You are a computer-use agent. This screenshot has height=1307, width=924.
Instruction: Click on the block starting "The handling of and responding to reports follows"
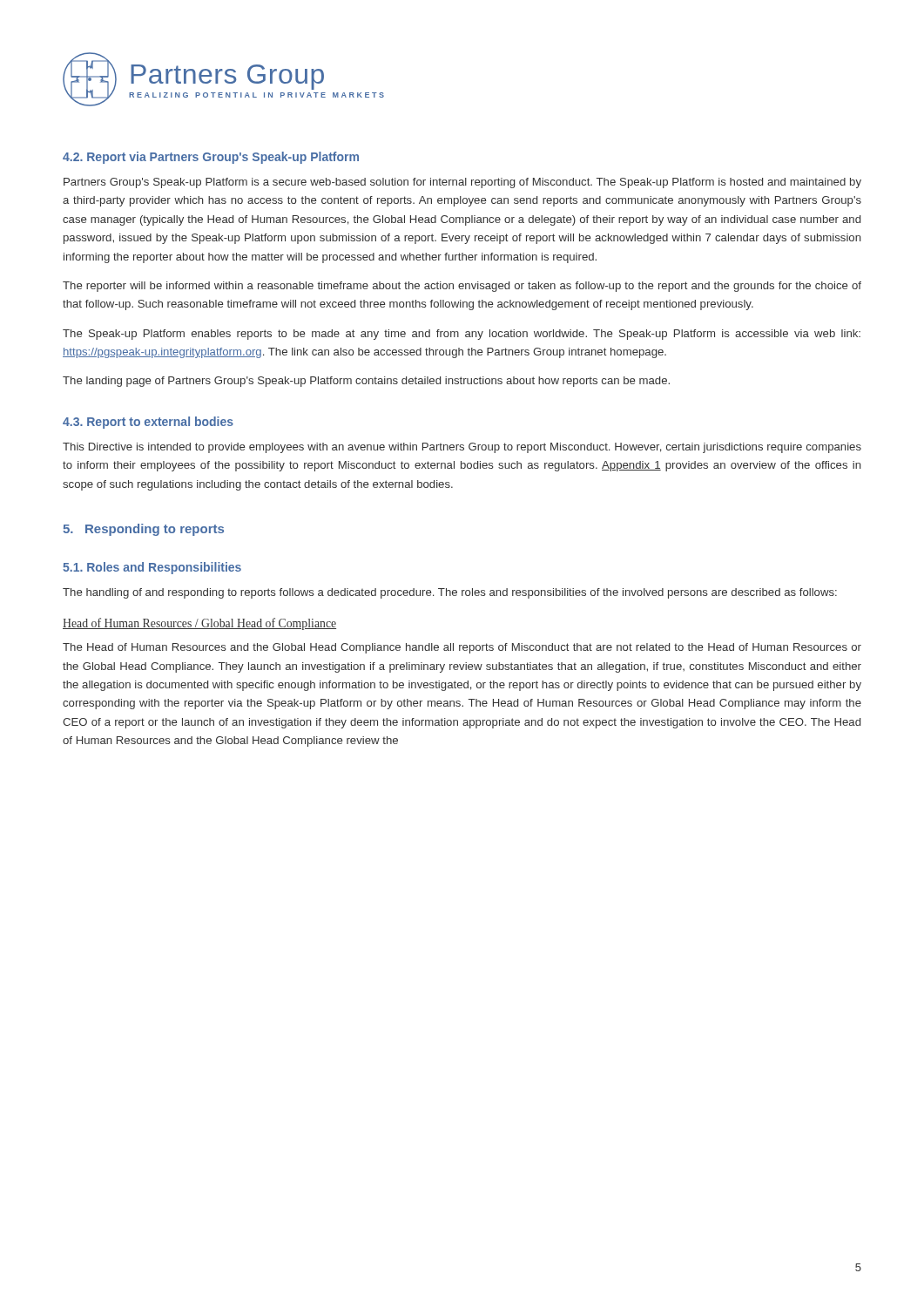pyautogui.click(x=450, y=592)
